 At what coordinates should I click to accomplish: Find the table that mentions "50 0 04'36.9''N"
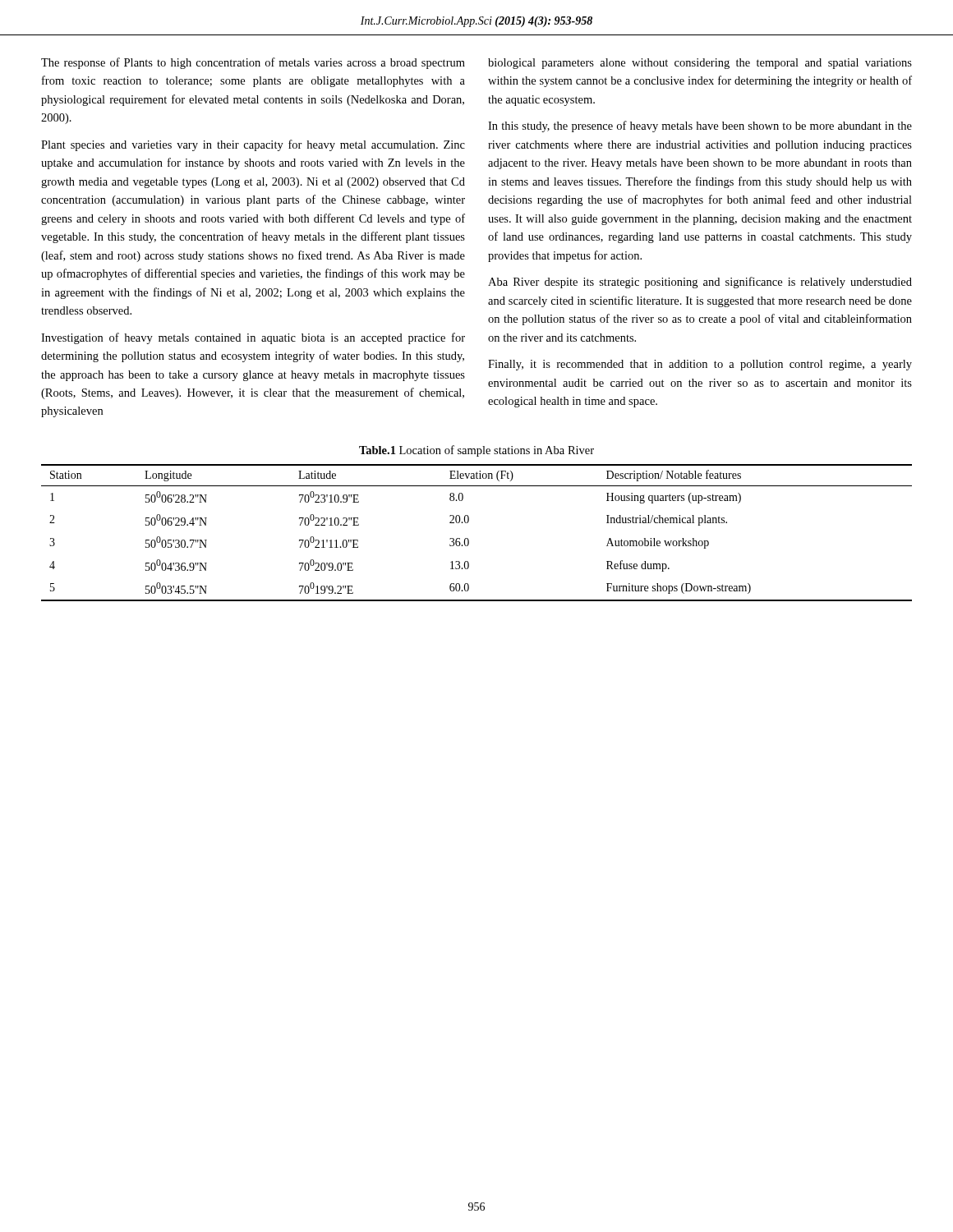pos(476,533)
